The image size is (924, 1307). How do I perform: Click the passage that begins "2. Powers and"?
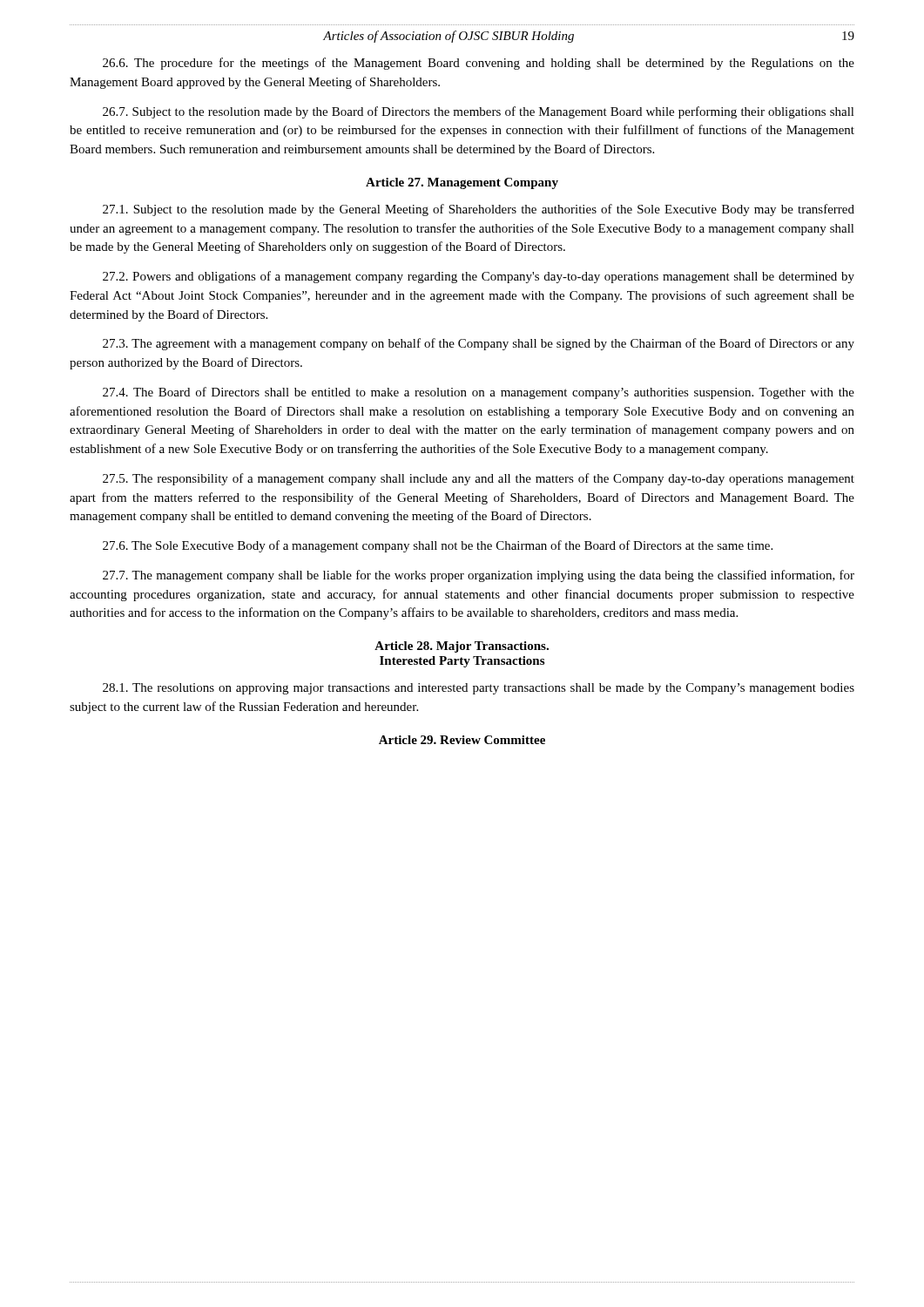click(462, 296)
